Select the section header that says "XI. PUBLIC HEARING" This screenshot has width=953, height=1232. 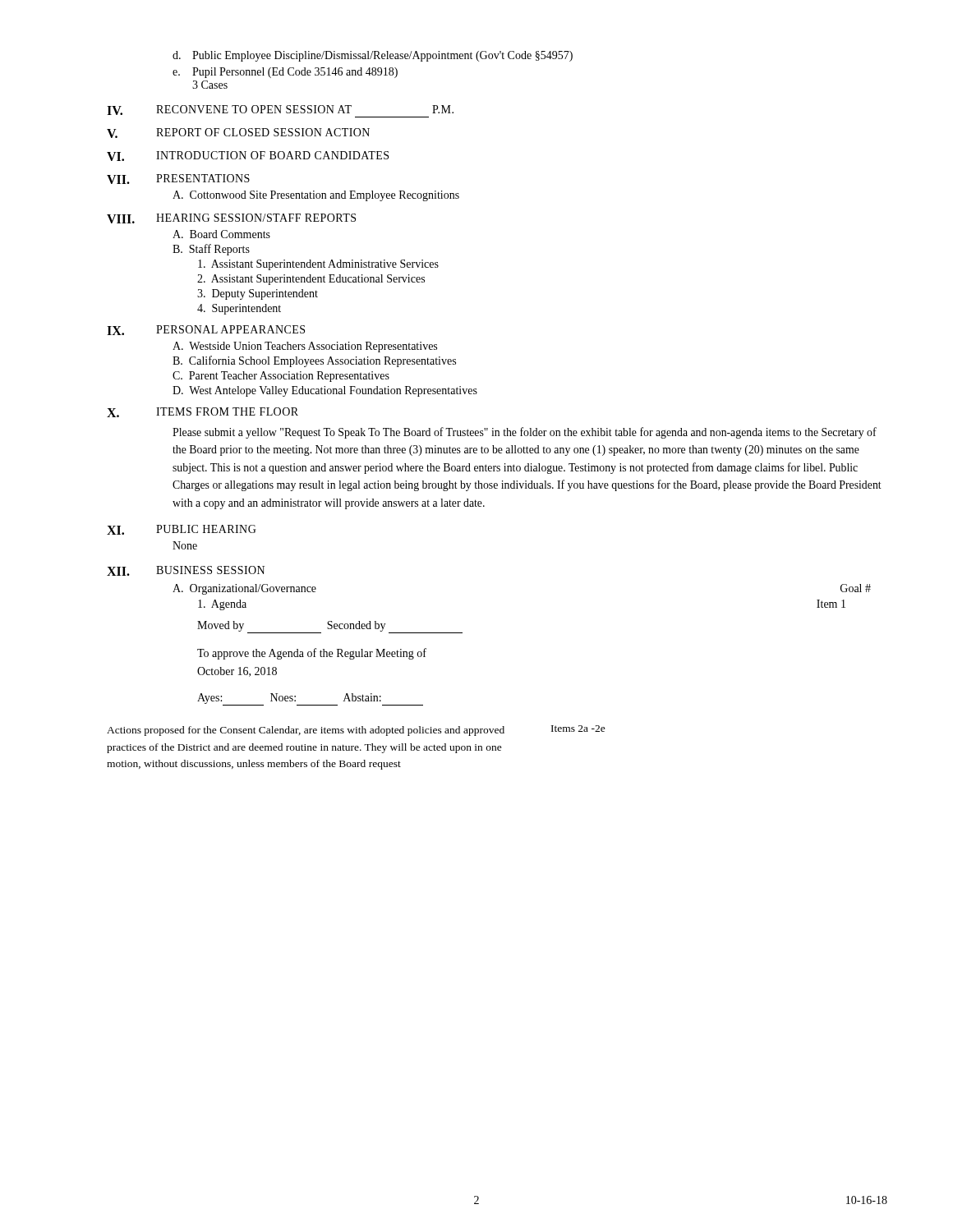click(x=182, y=530)
